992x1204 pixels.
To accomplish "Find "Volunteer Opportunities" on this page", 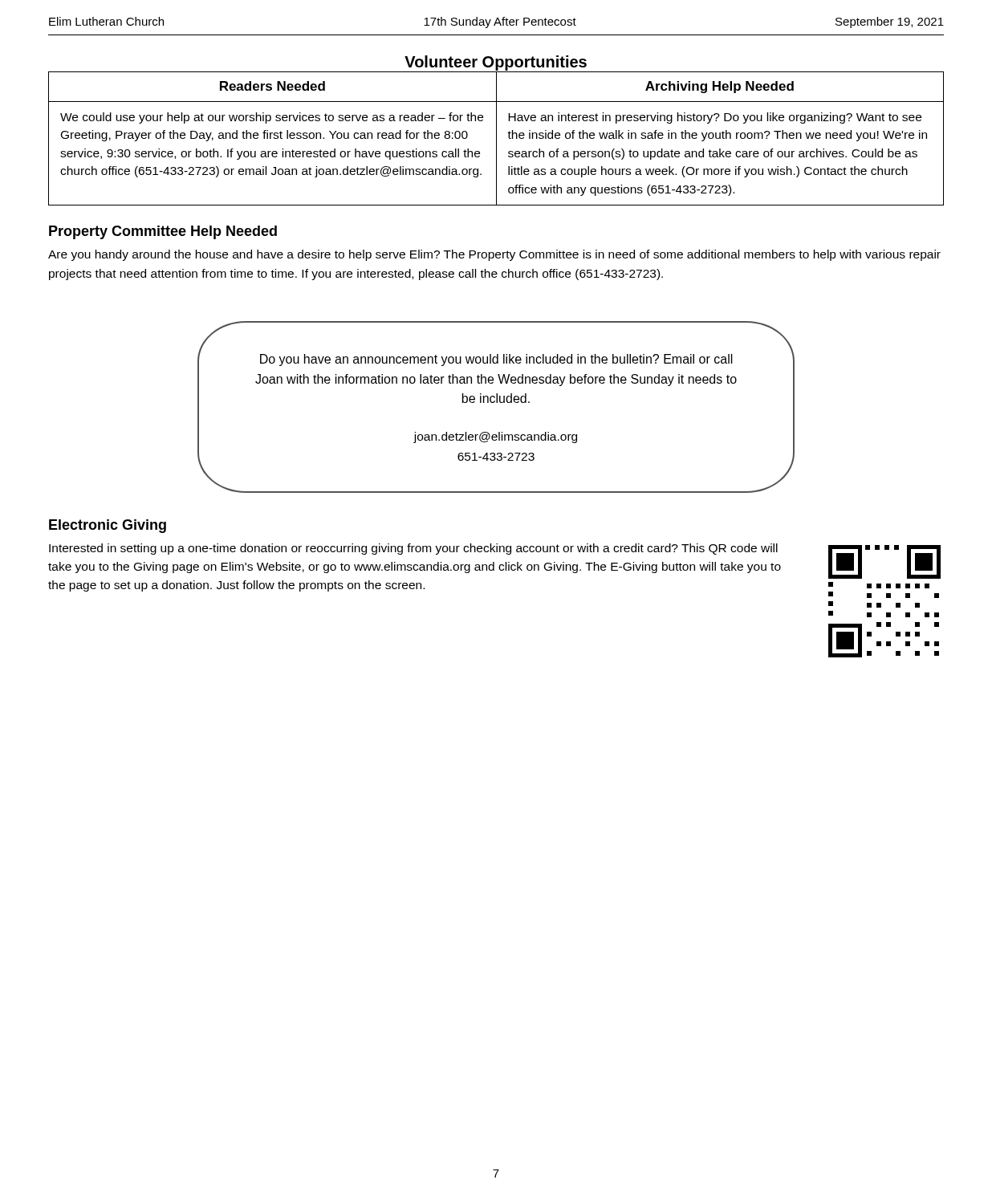I will [496, 62].
